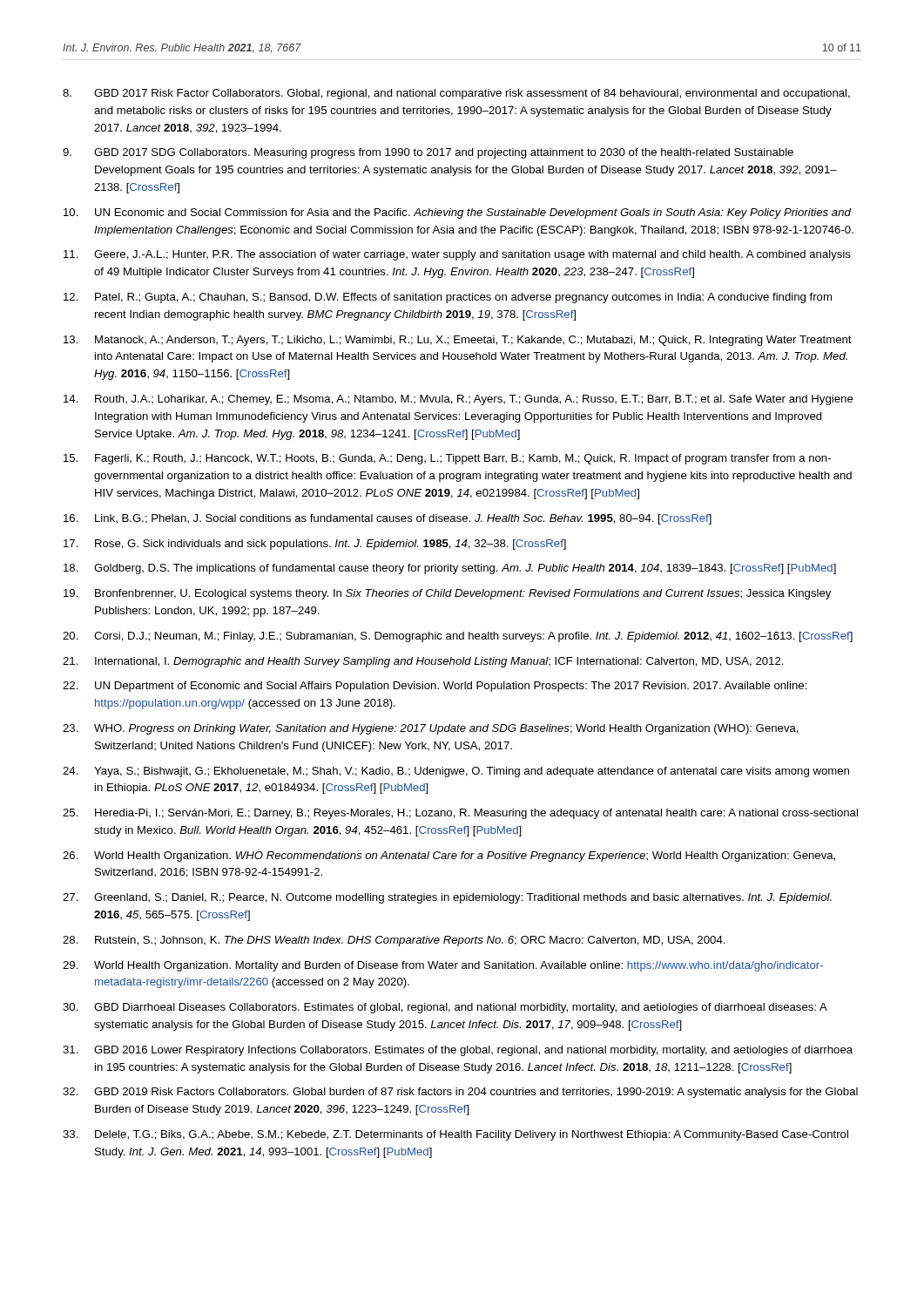Image resolution: width=924 pixels, height=1307 pixels.
Task: Locate the block of text that opens with "28. Rutstein, S.; Johnson, K."
Action: coord(462,940)
